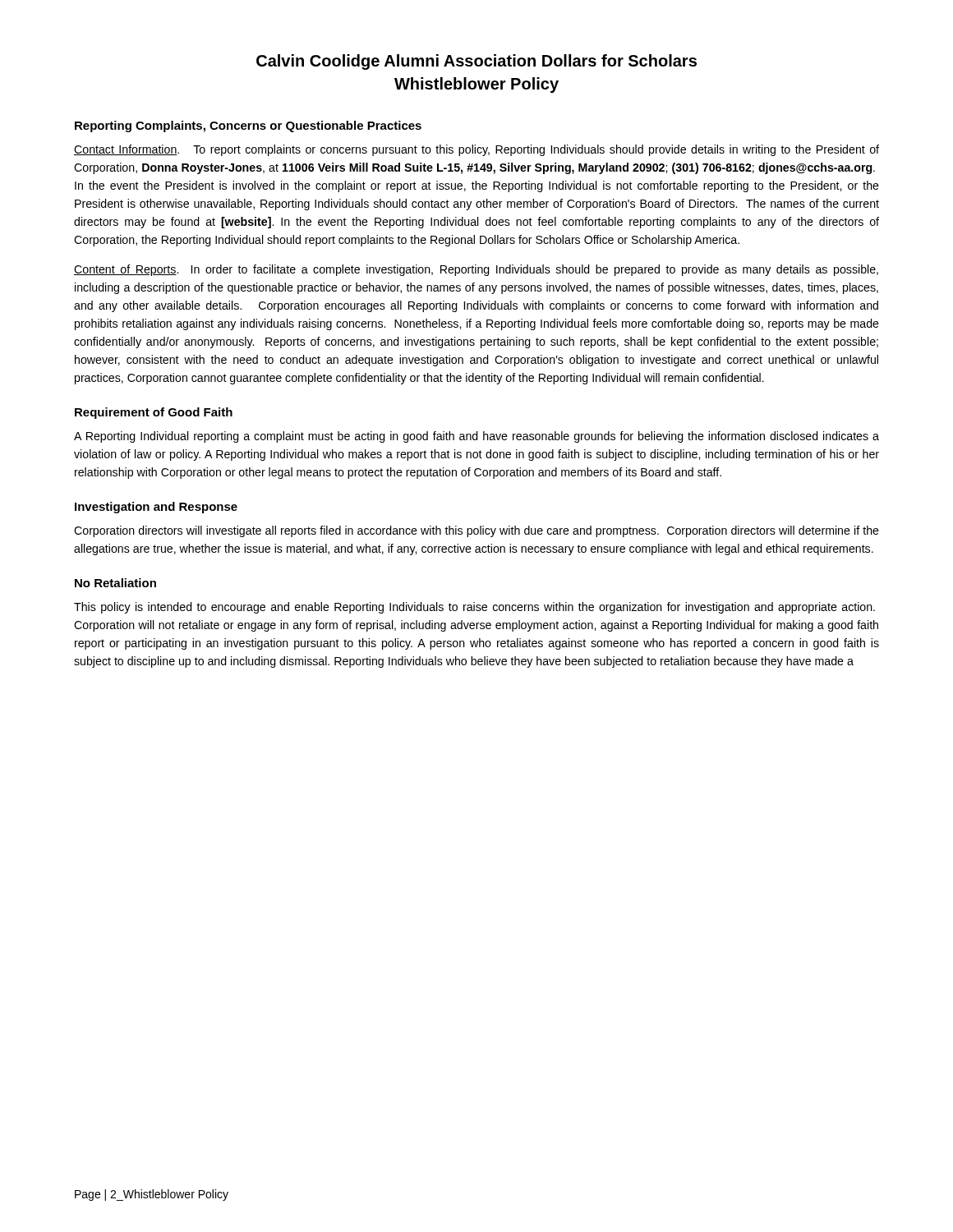Click on the section header containing "Investigation and Response"
953x1232 pixels.
[x=156, y=506]
